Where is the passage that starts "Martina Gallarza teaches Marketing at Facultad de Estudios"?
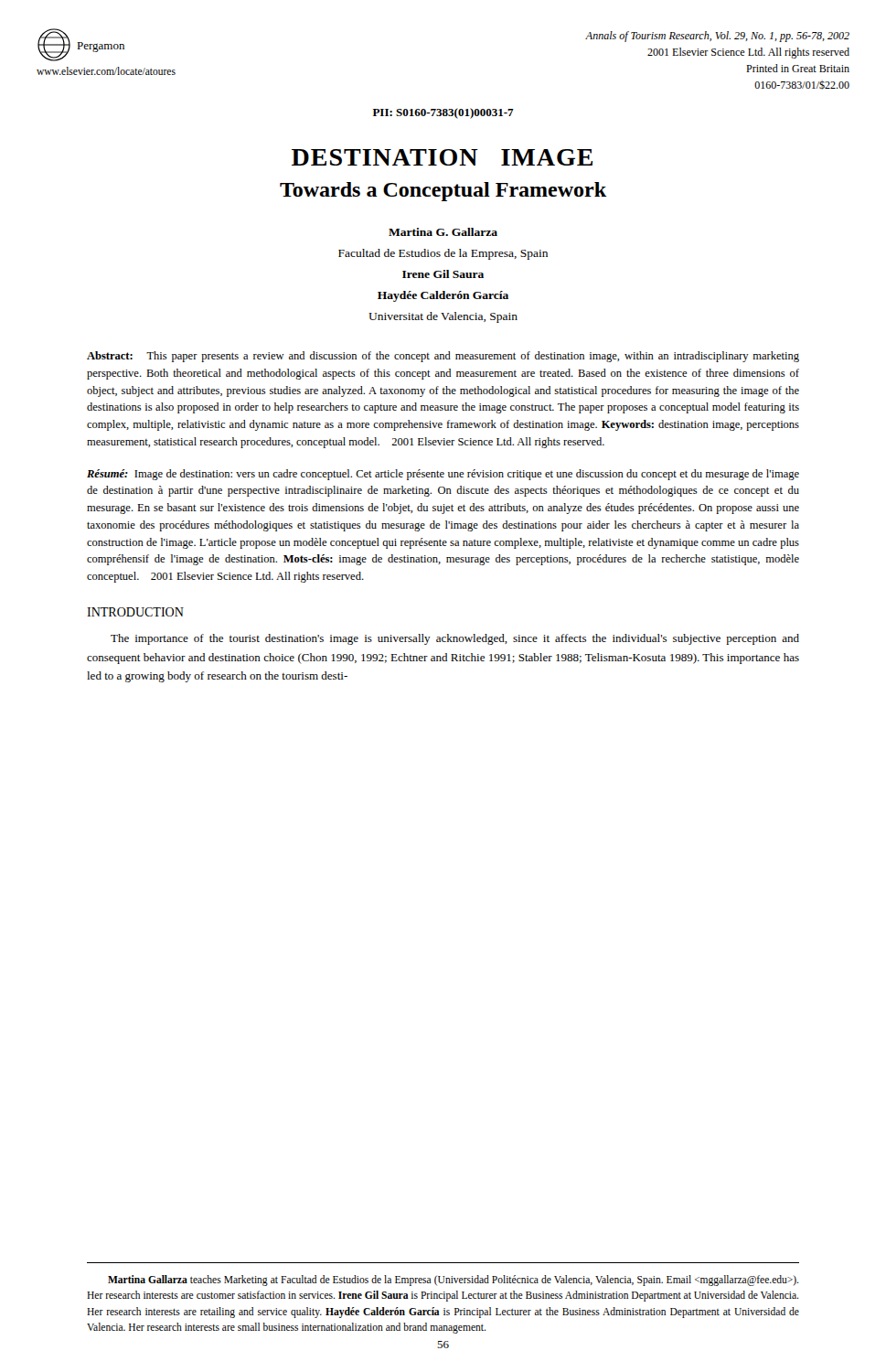Viewport: 886px width, 1372px height. click(x=443, y=1299)
